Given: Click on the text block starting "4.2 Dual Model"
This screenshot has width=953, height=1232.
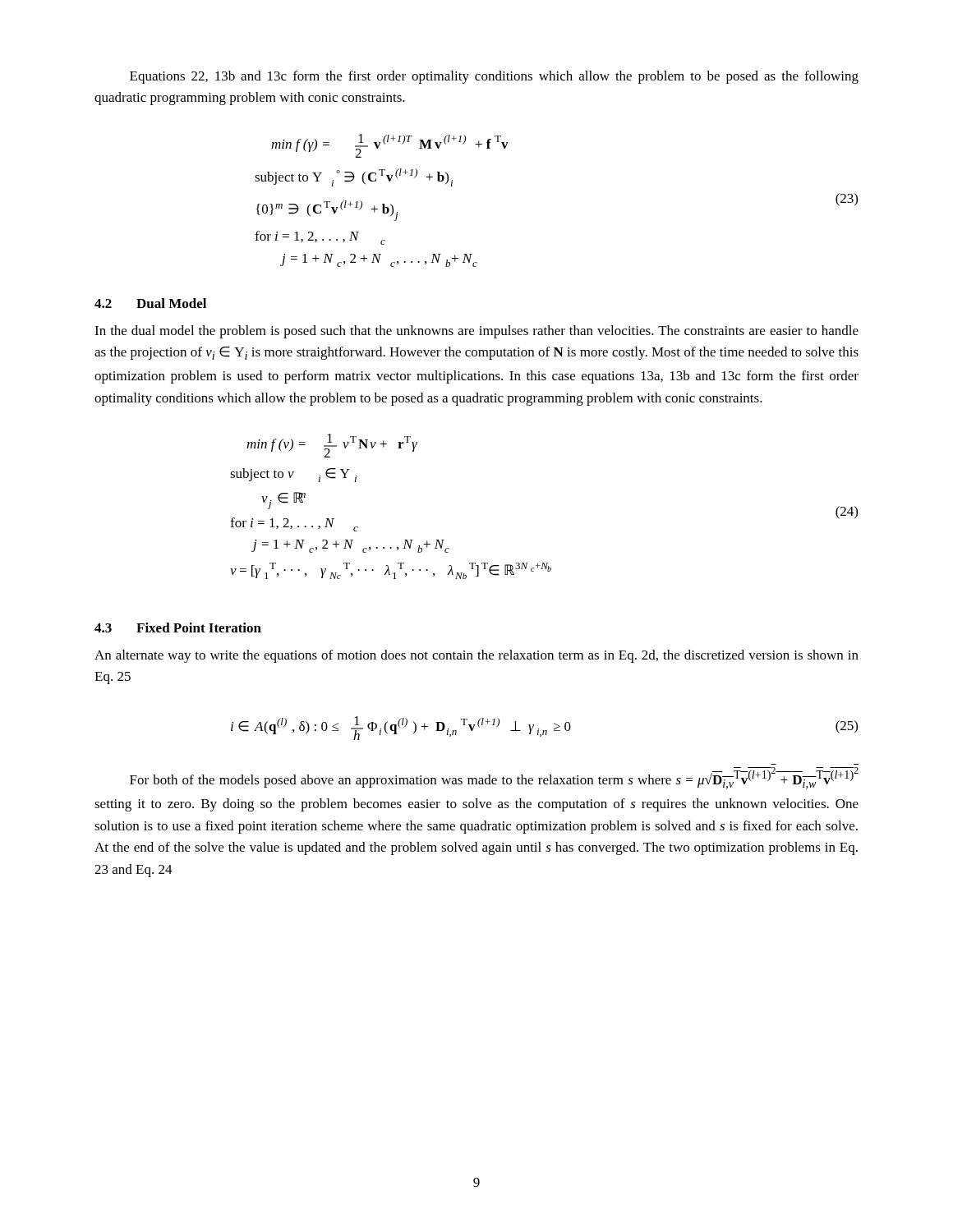Looking at the screenshot, I should 151,303.
